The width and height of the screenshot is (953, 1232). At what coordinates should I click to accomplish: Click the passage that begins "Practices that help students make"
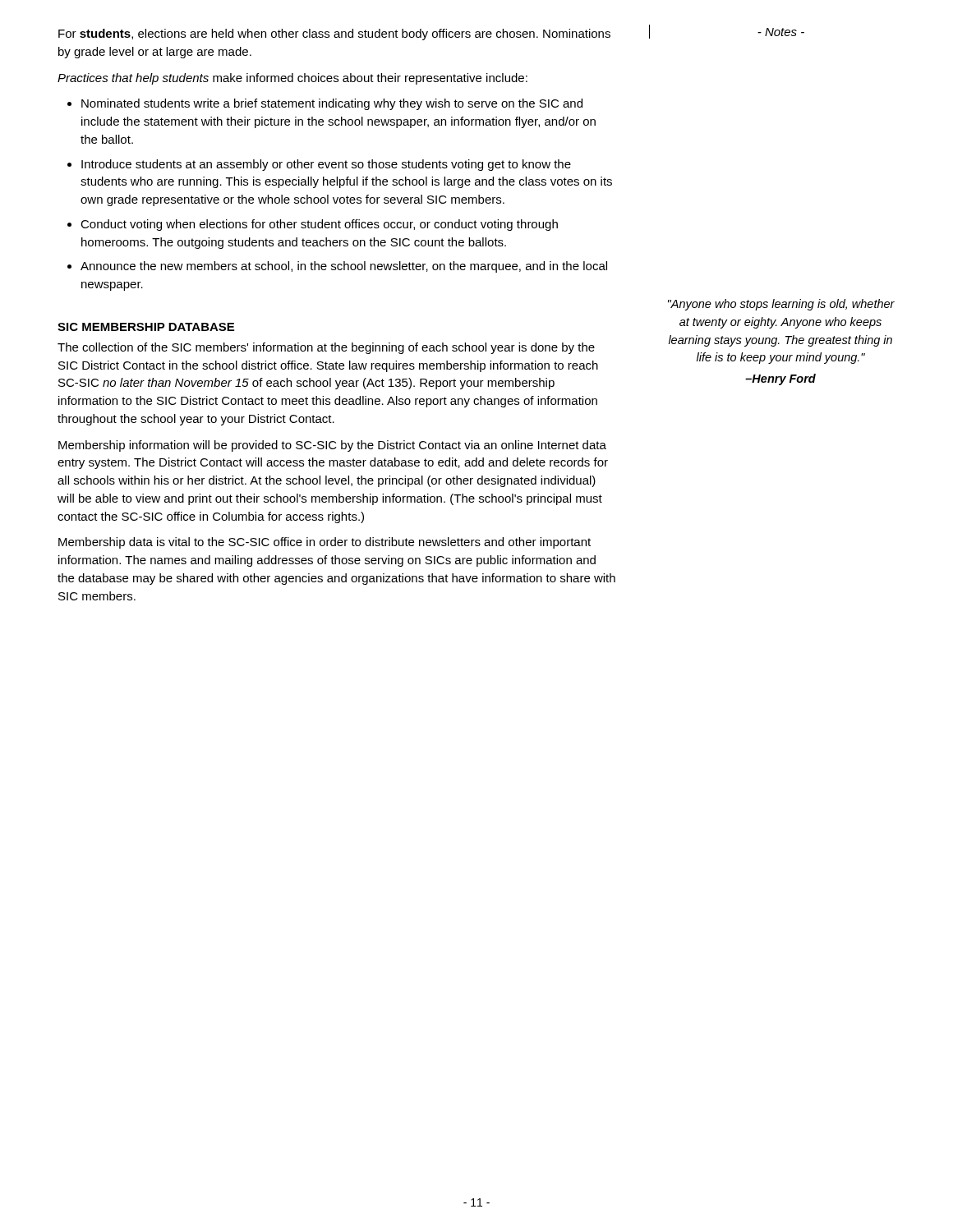point(337,78)
